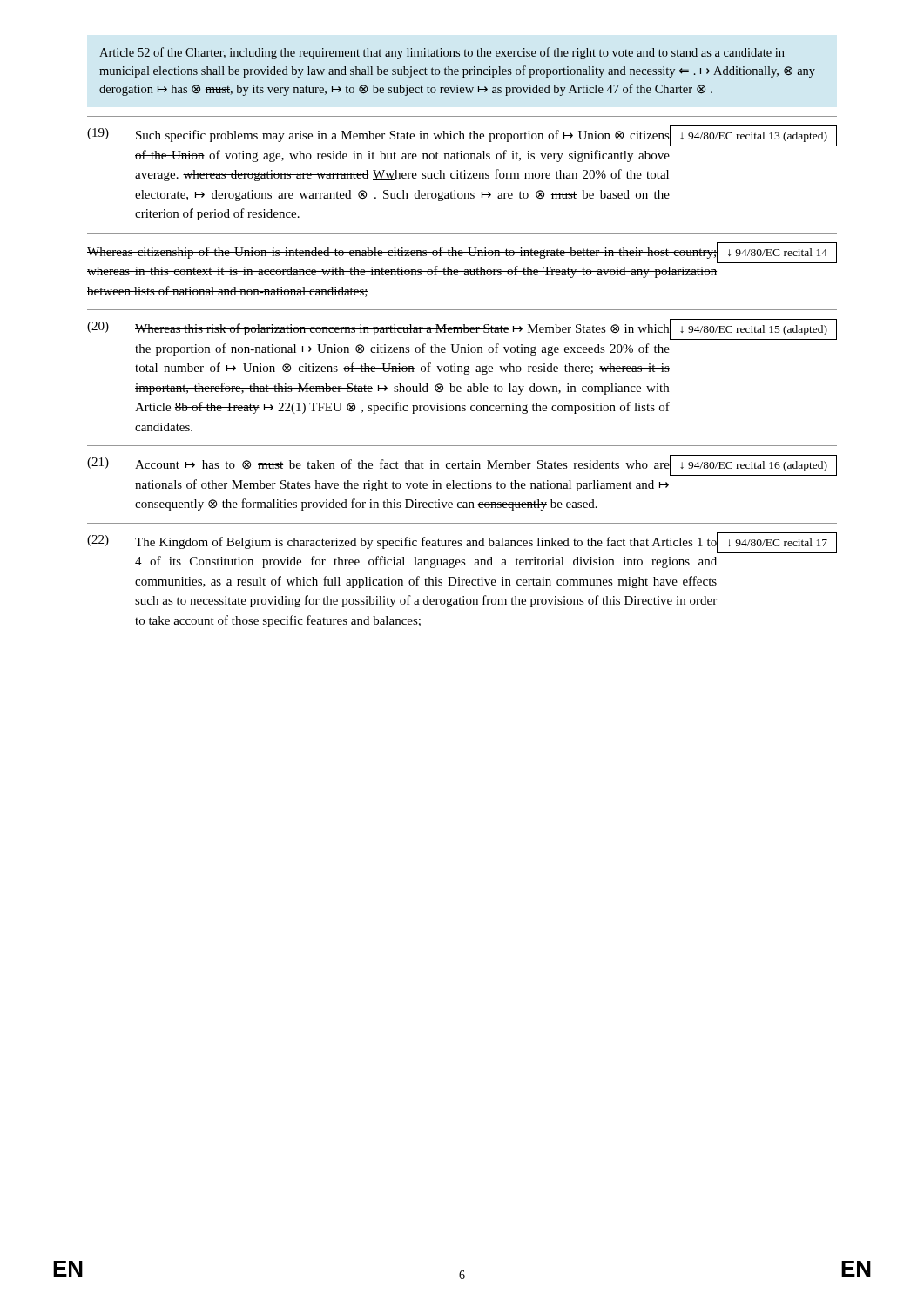924x1307 pixels.
Task: Locate the text starting "(20) Whereas this"
Action: click(378, 378)
